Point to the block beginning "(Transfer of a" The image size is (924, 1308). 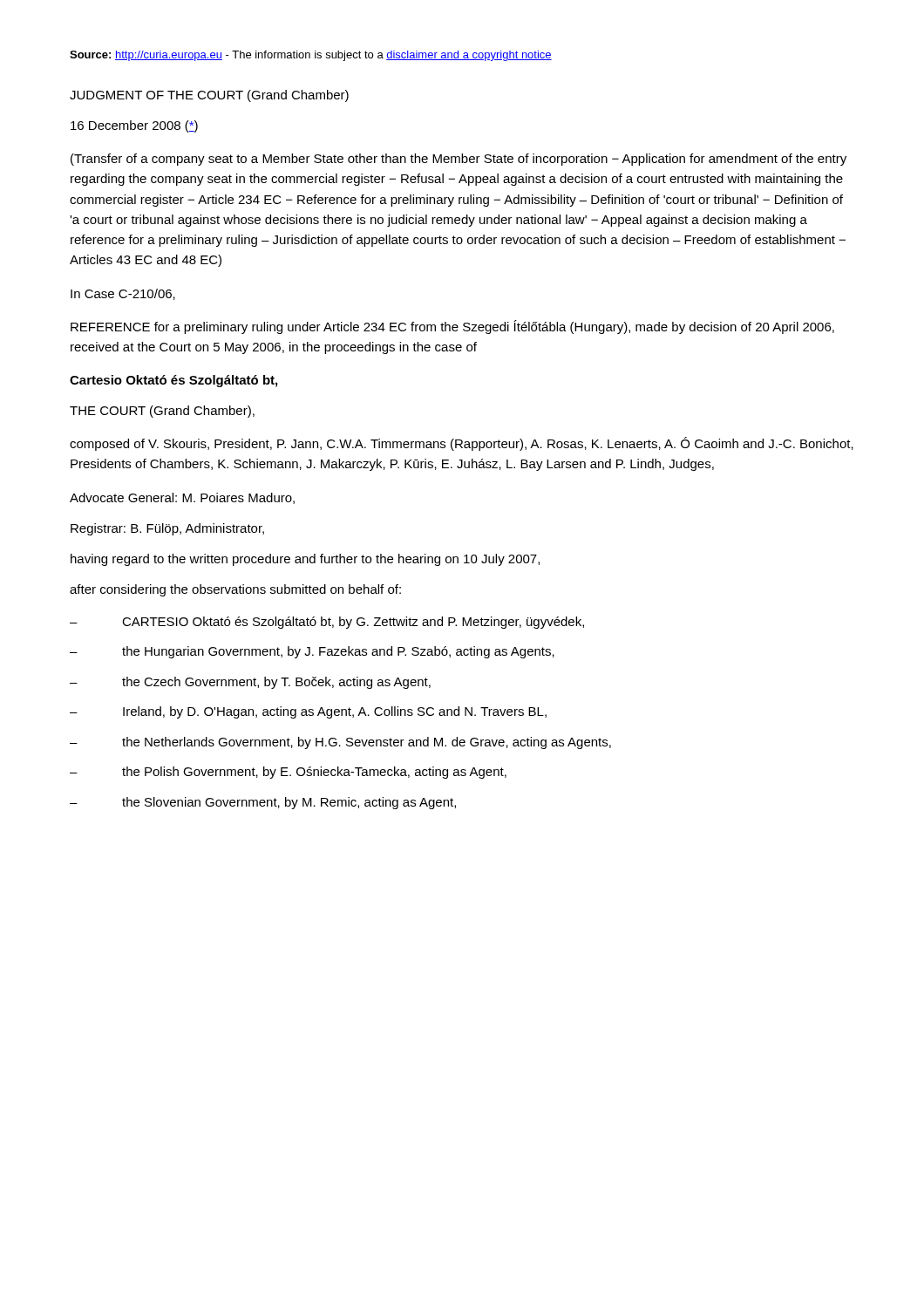tap(458, 209)
